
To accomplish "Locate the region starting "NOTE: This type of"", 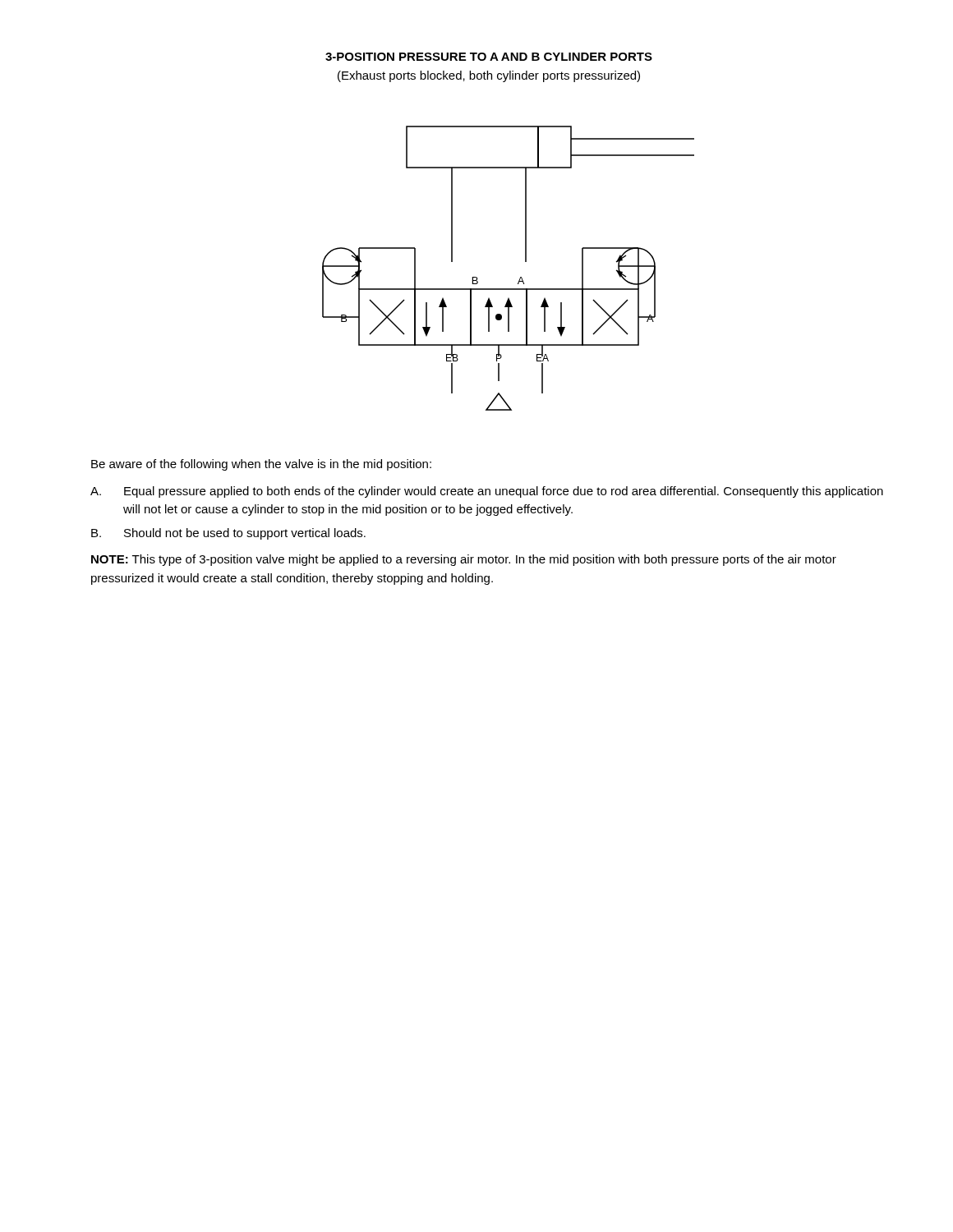I will coord(463,568).
